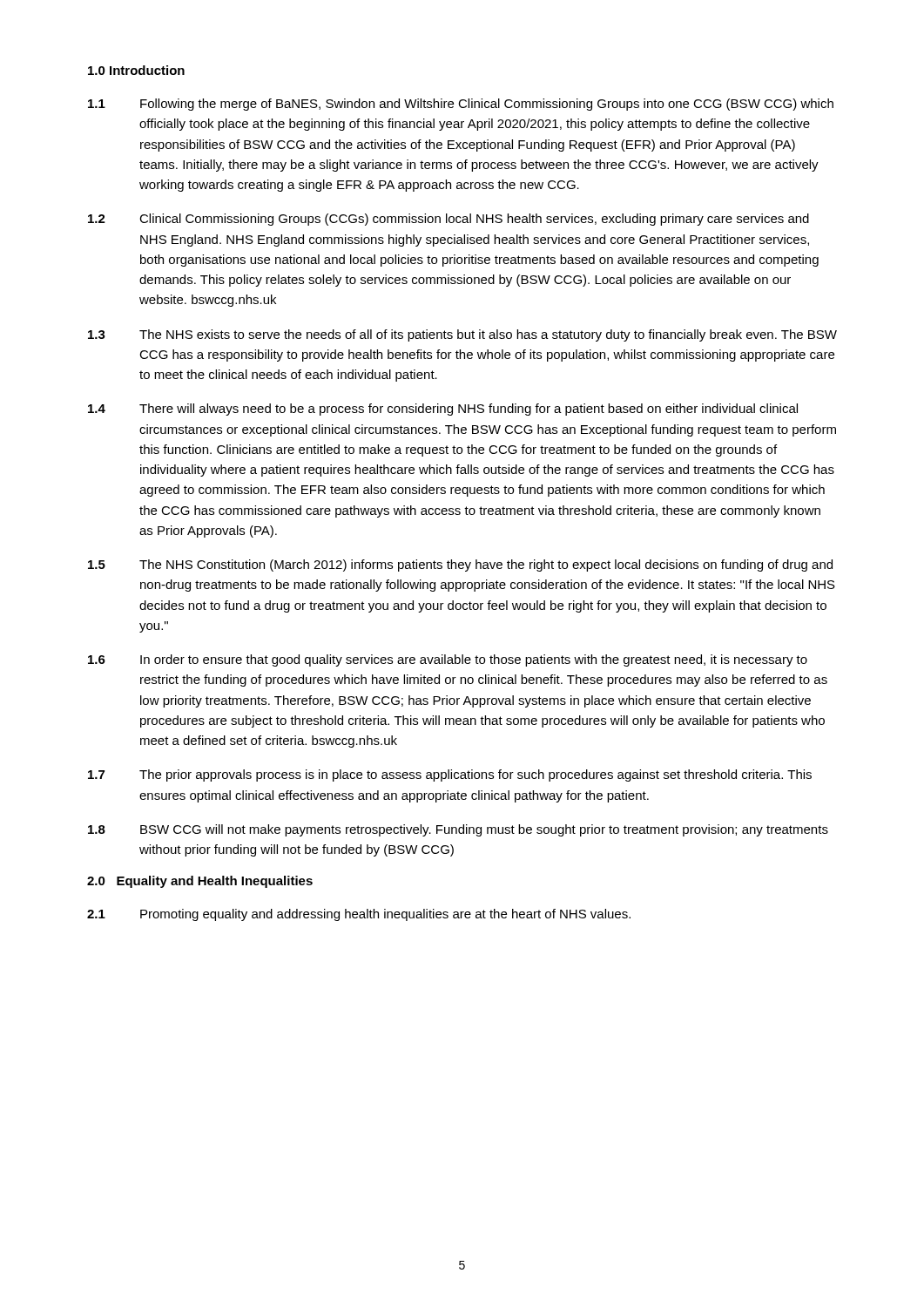Screen dimensions: 1307x924
Task: Navigate to the element starting "1 Following the merge of"
Action: point(462,144)
